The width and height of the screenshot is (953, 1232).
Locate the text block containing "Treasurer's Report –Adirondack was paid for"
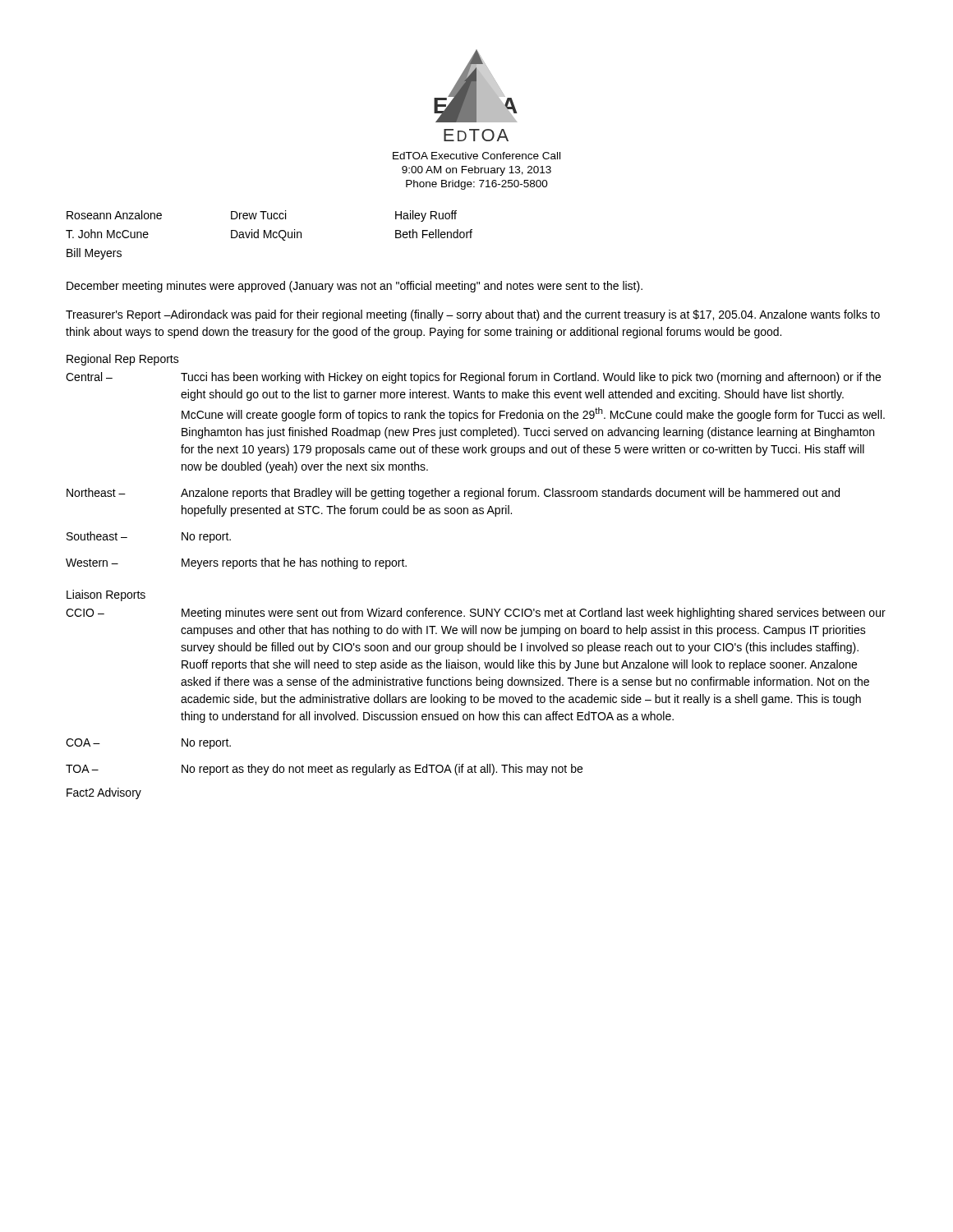(x=473, y=323)
